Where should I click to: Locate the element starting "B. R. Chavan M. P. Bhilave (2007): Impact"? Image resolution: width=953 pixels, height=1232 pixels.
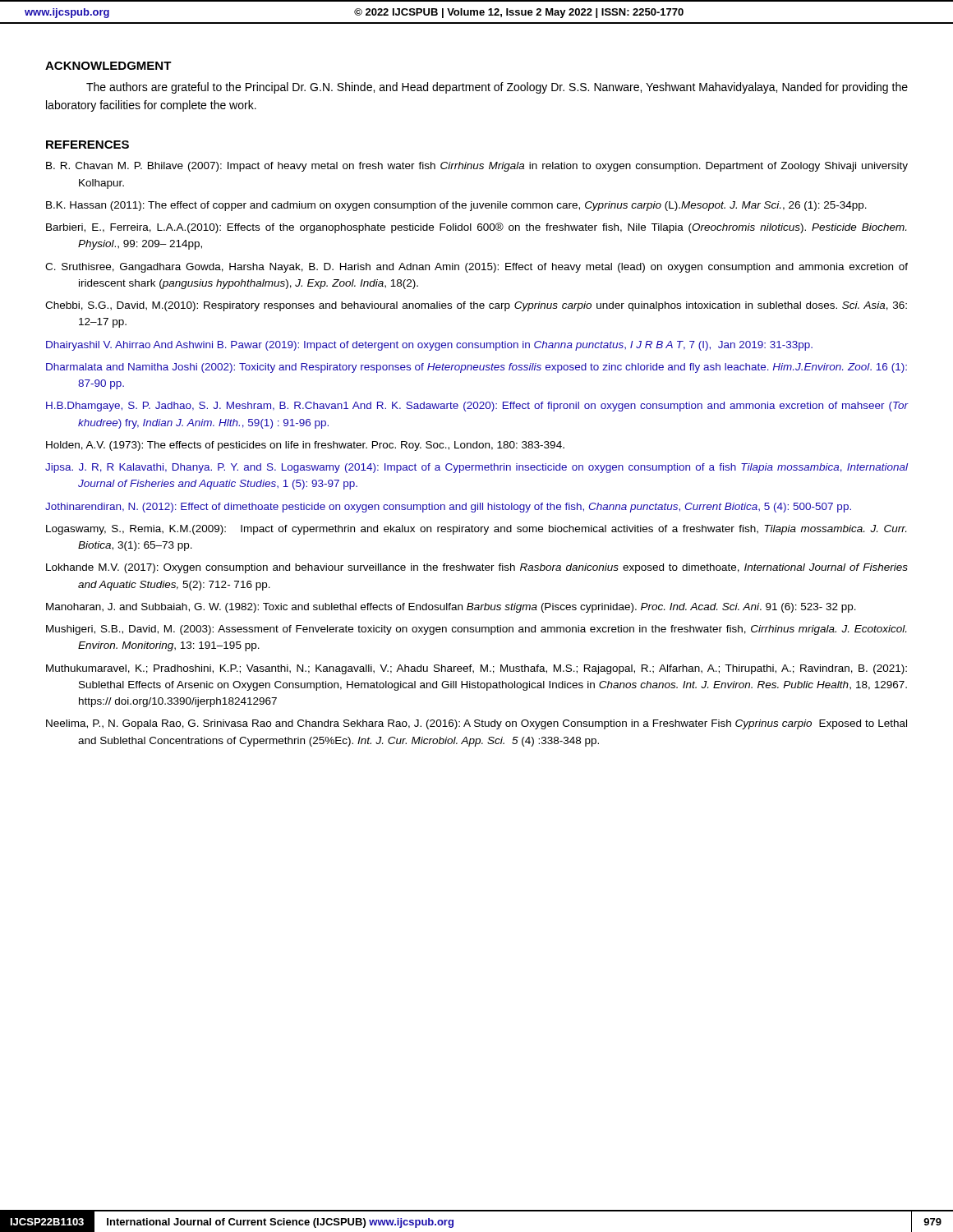click(x=476, y=174)
